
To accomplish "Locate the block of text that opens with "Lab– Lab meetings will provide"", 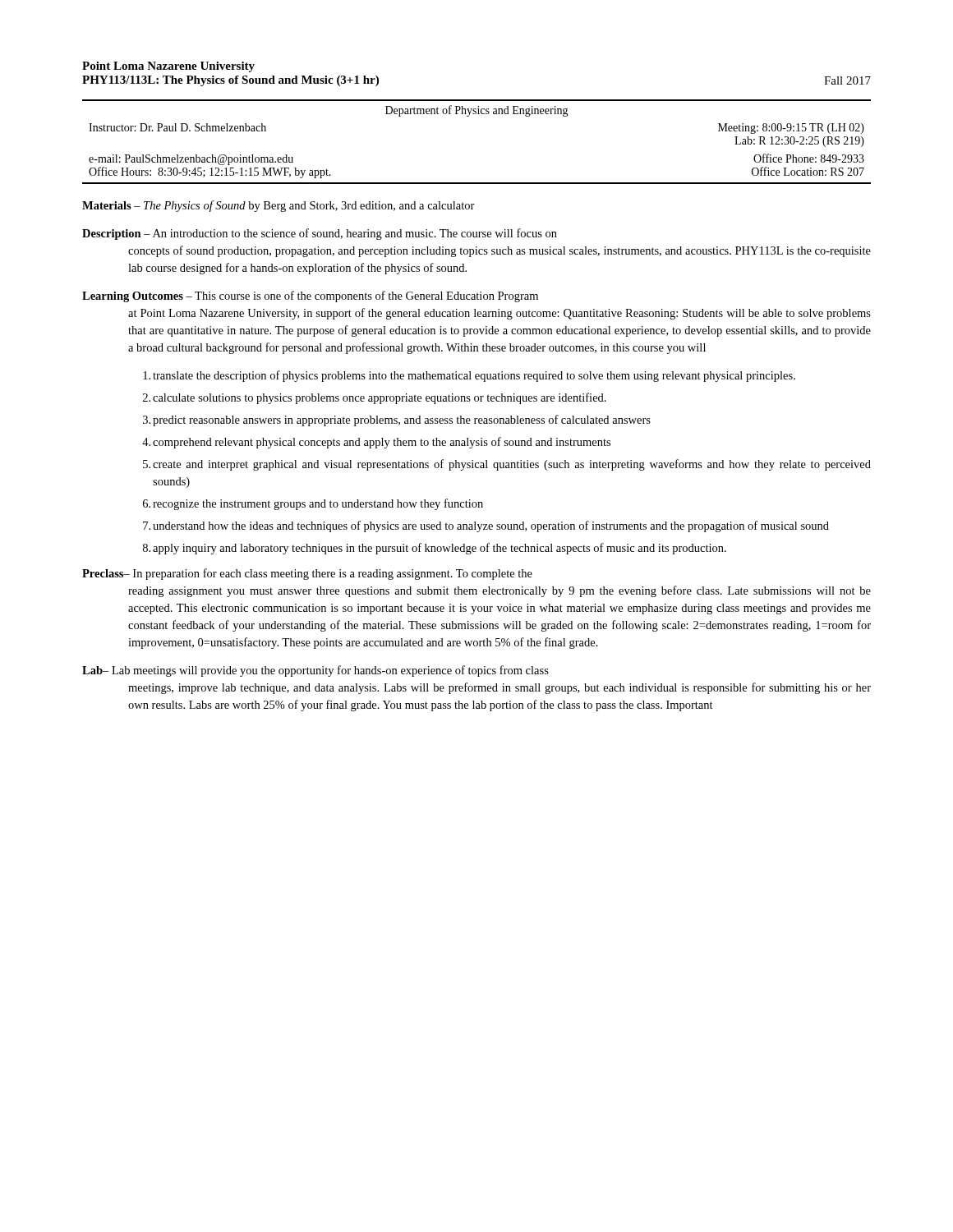I will (476, 689).
